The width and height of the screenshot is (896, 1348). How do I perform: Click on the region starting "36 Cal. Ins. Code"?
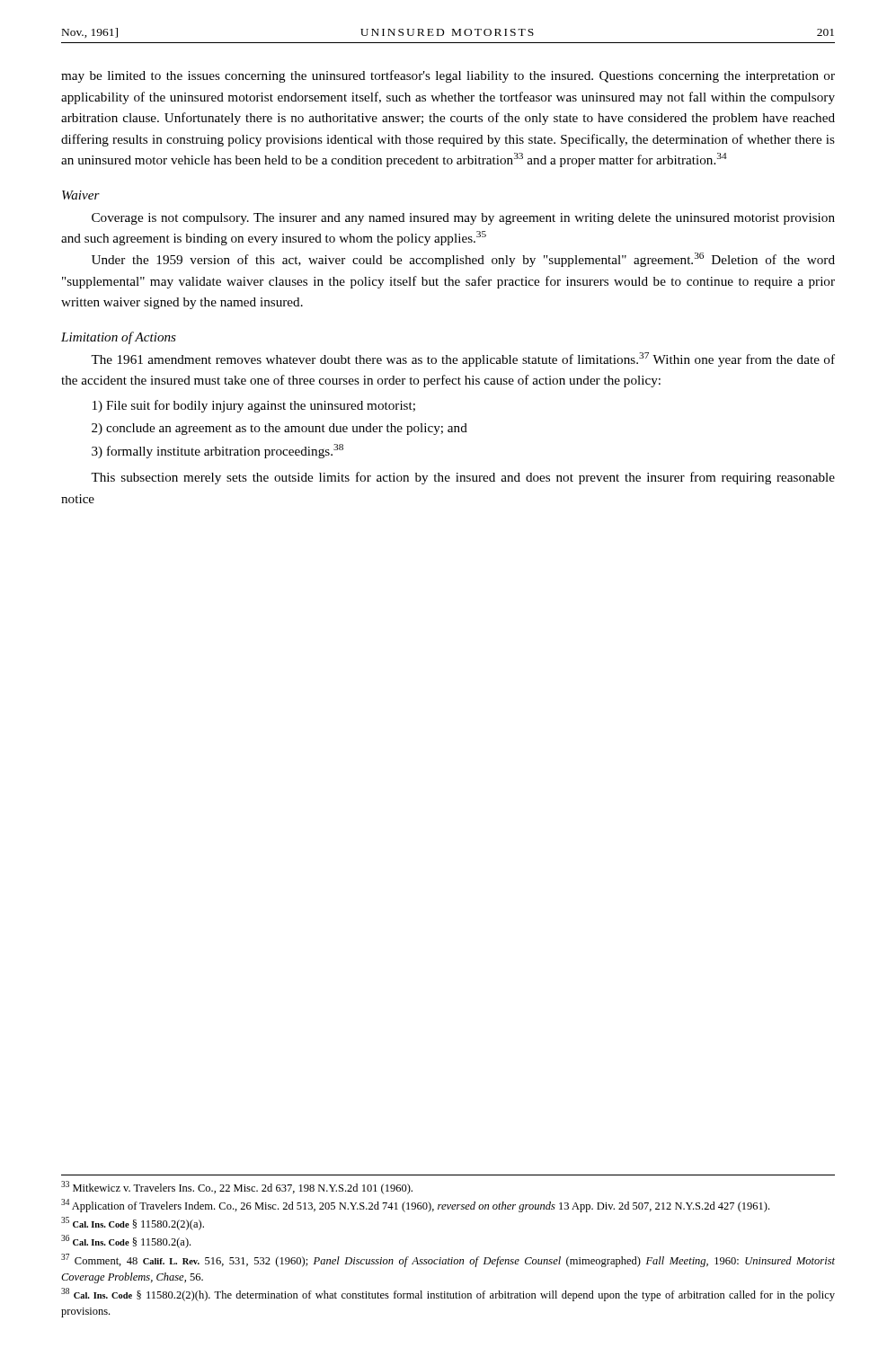[x=126, y=1241]
